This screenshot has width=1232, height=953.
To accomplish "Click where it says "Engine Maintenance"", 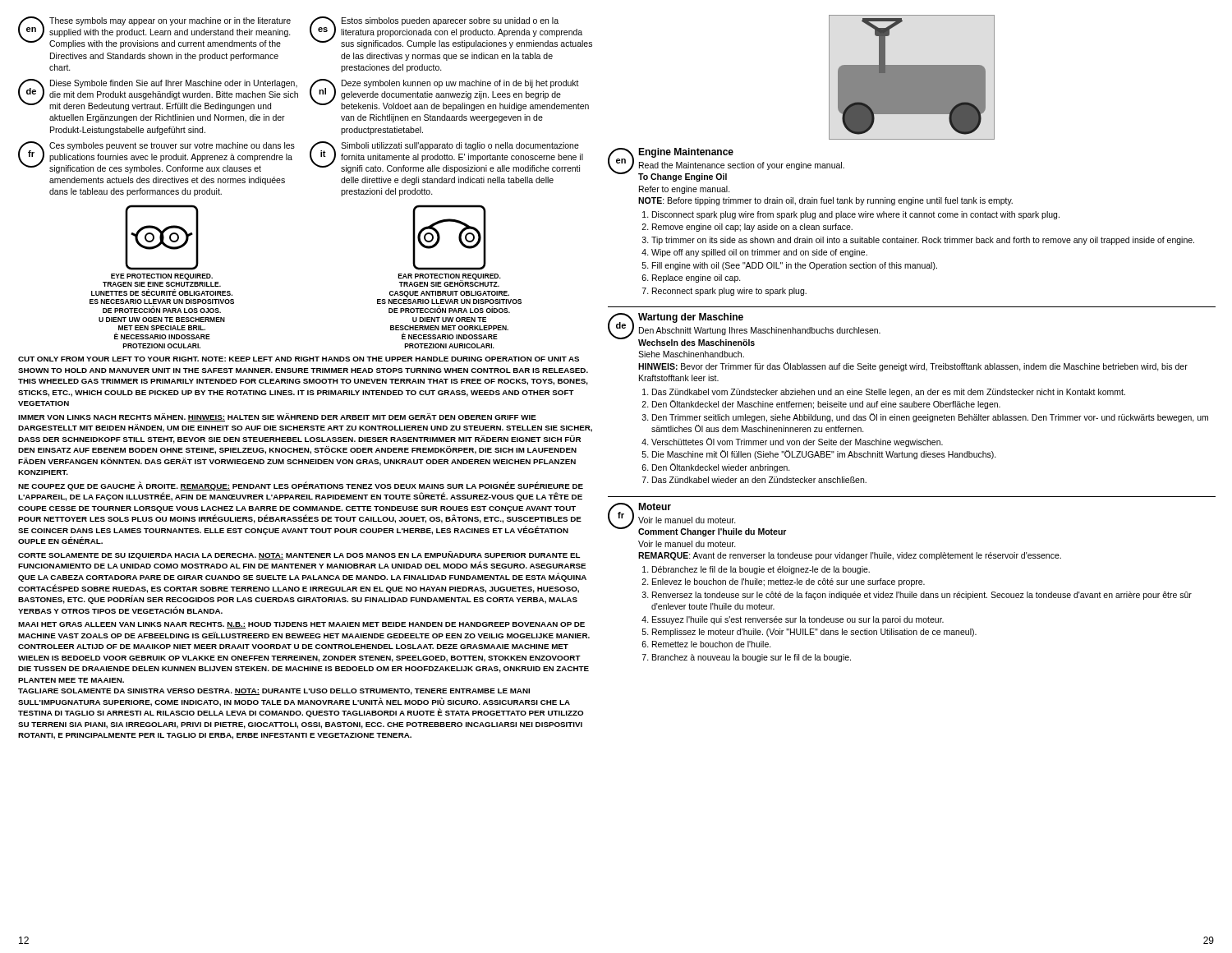I will coord(686,152).
